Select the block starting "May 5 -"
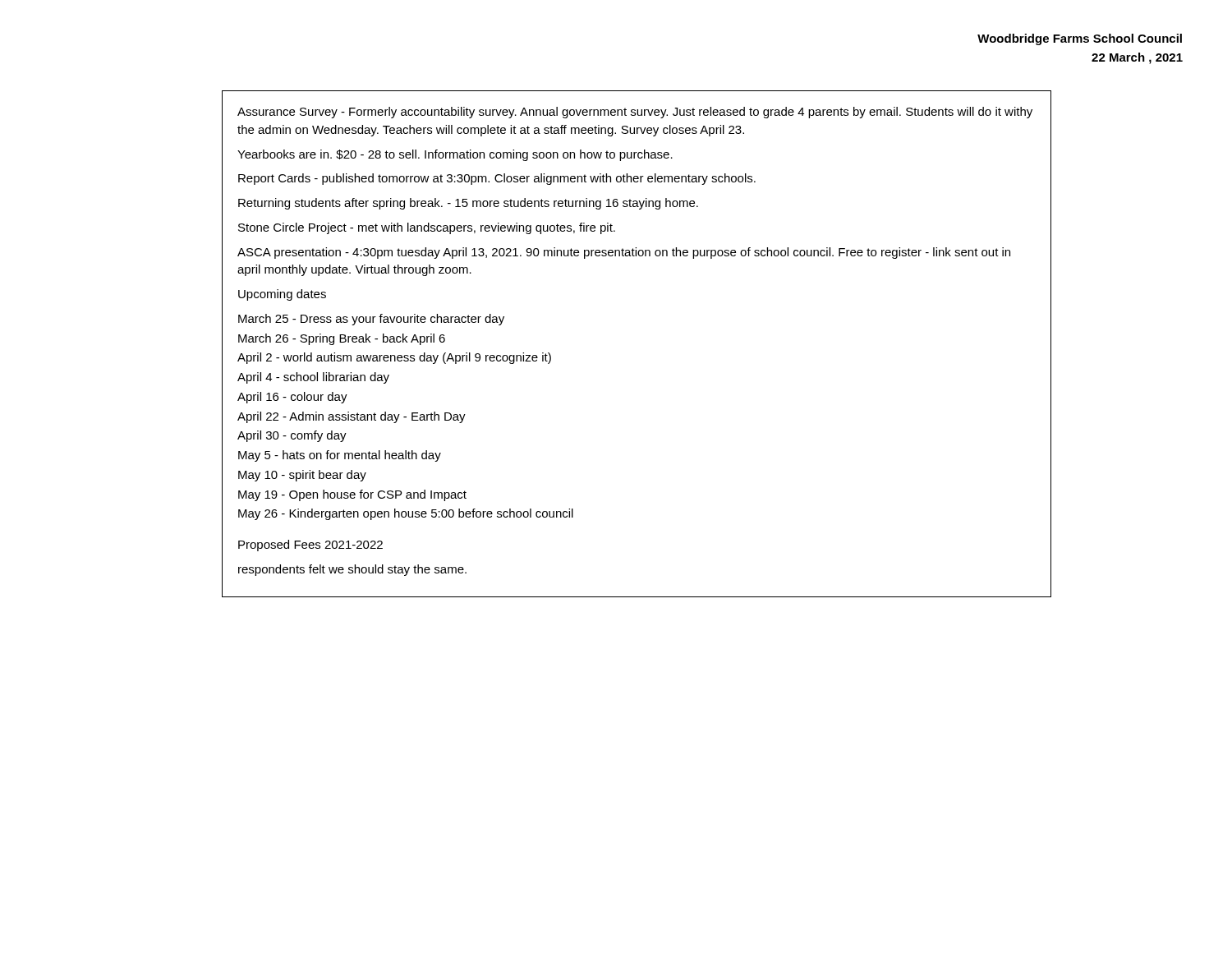 (x=339, y=455)
